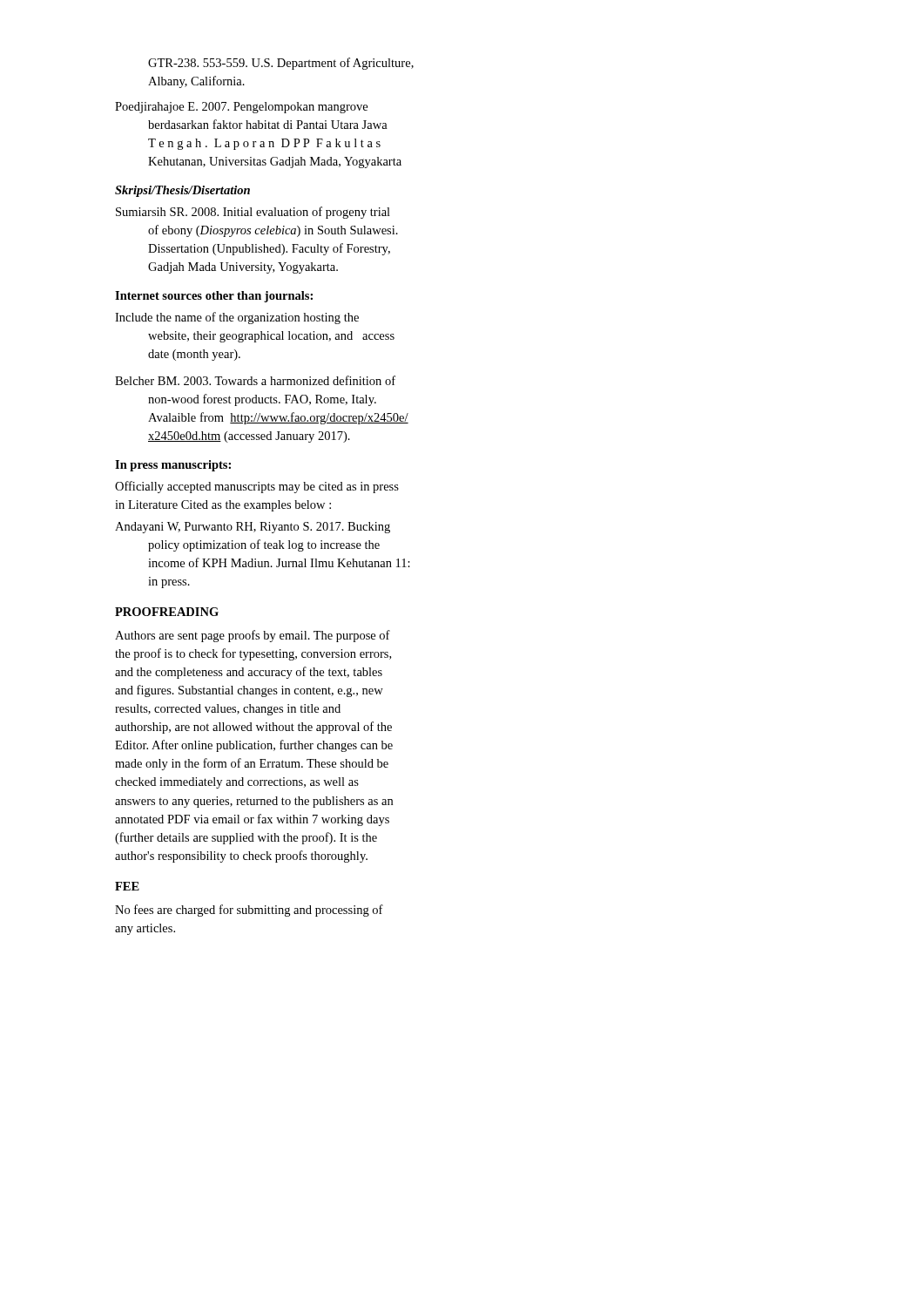Where is the passage that starts "Andayani W, Purwanto RH, Riyanto"?
Viewport: 924px width, 1307px height.
point(333,554)
